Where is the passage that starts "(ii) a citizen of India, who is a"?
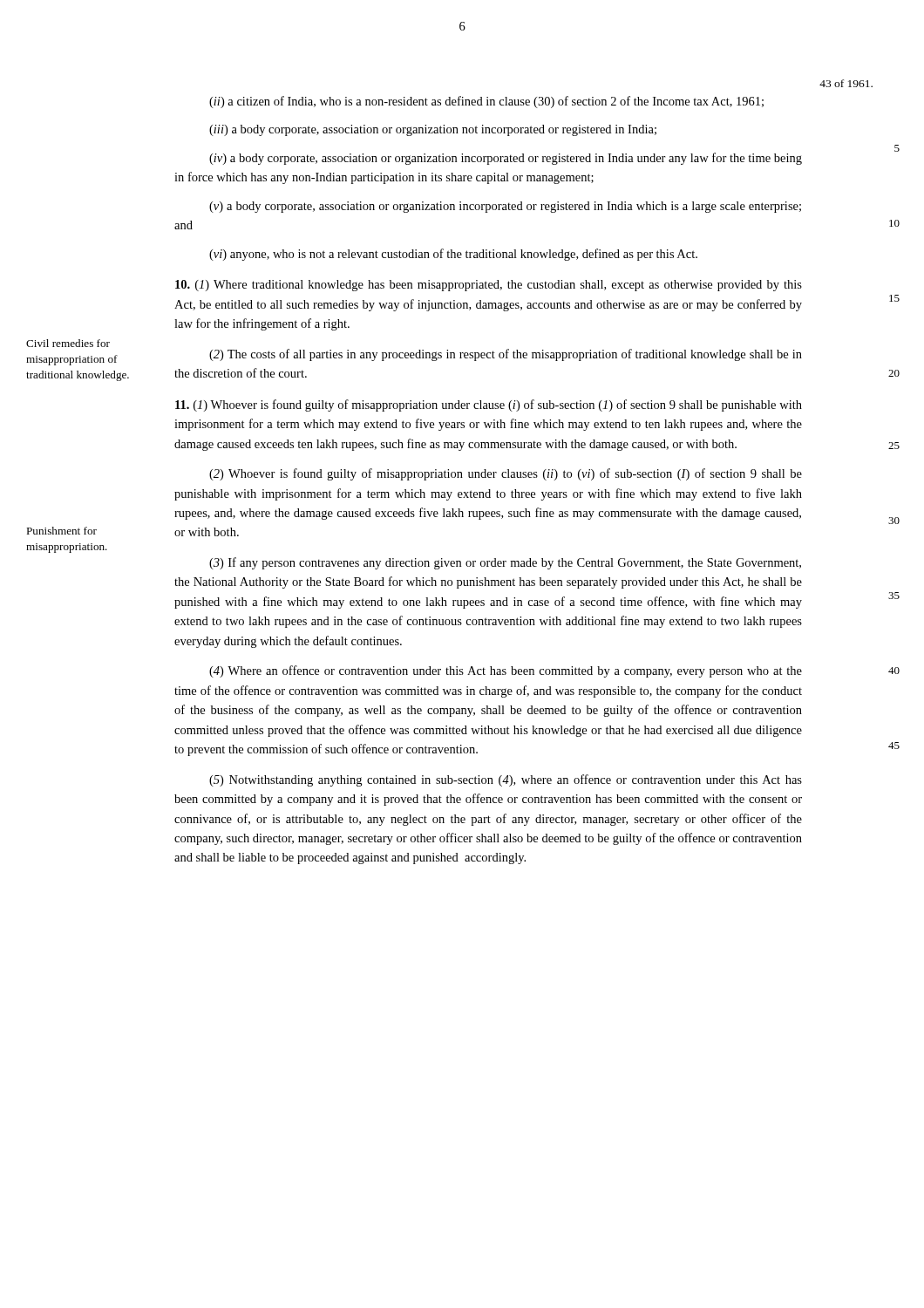Screen dimensions: 1308x924 [488, 101]
